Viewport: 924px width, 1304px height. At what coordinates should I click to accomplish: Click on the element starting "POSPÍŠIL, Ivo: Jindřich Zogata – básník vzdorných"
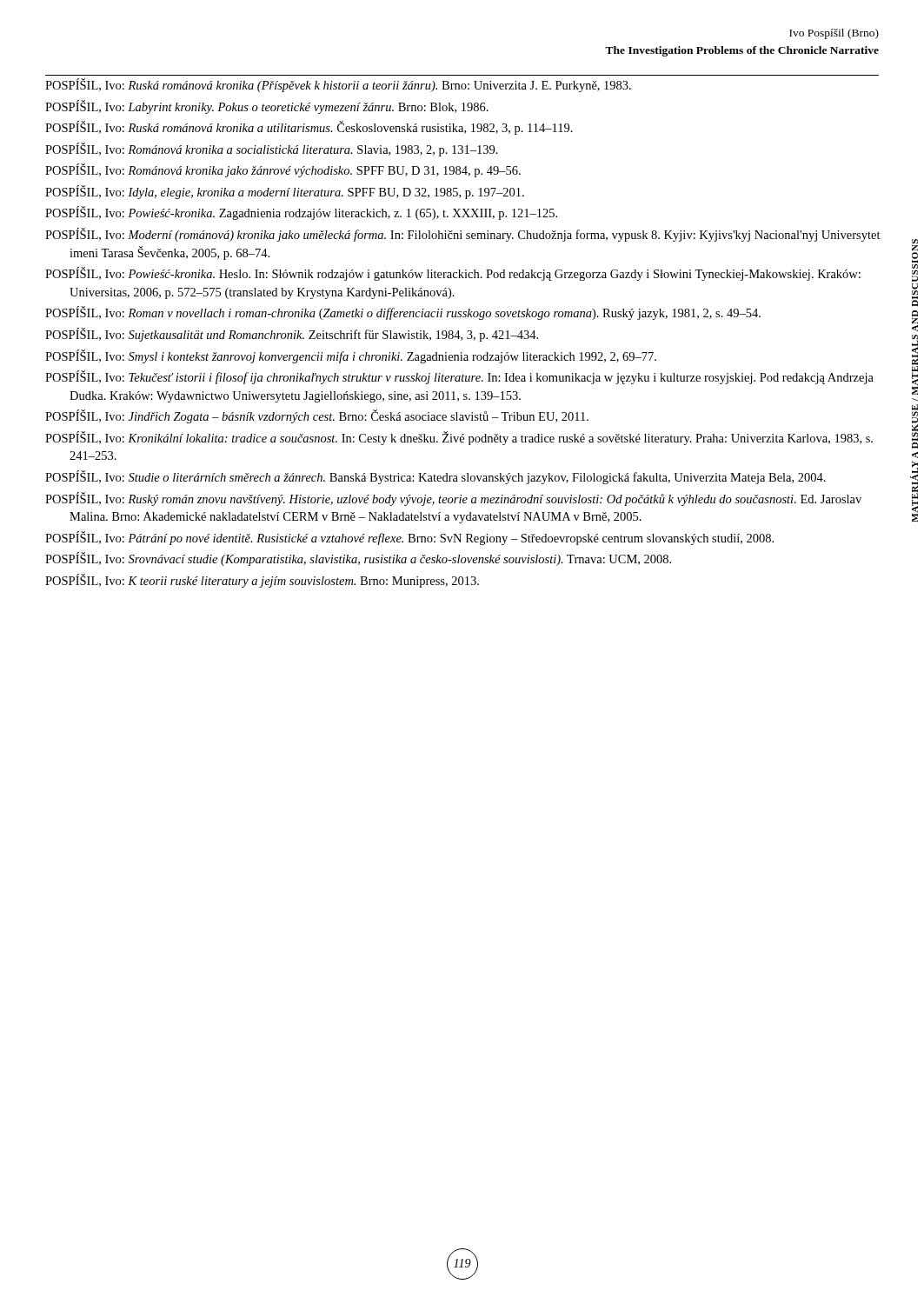click(x=317, y=417)
